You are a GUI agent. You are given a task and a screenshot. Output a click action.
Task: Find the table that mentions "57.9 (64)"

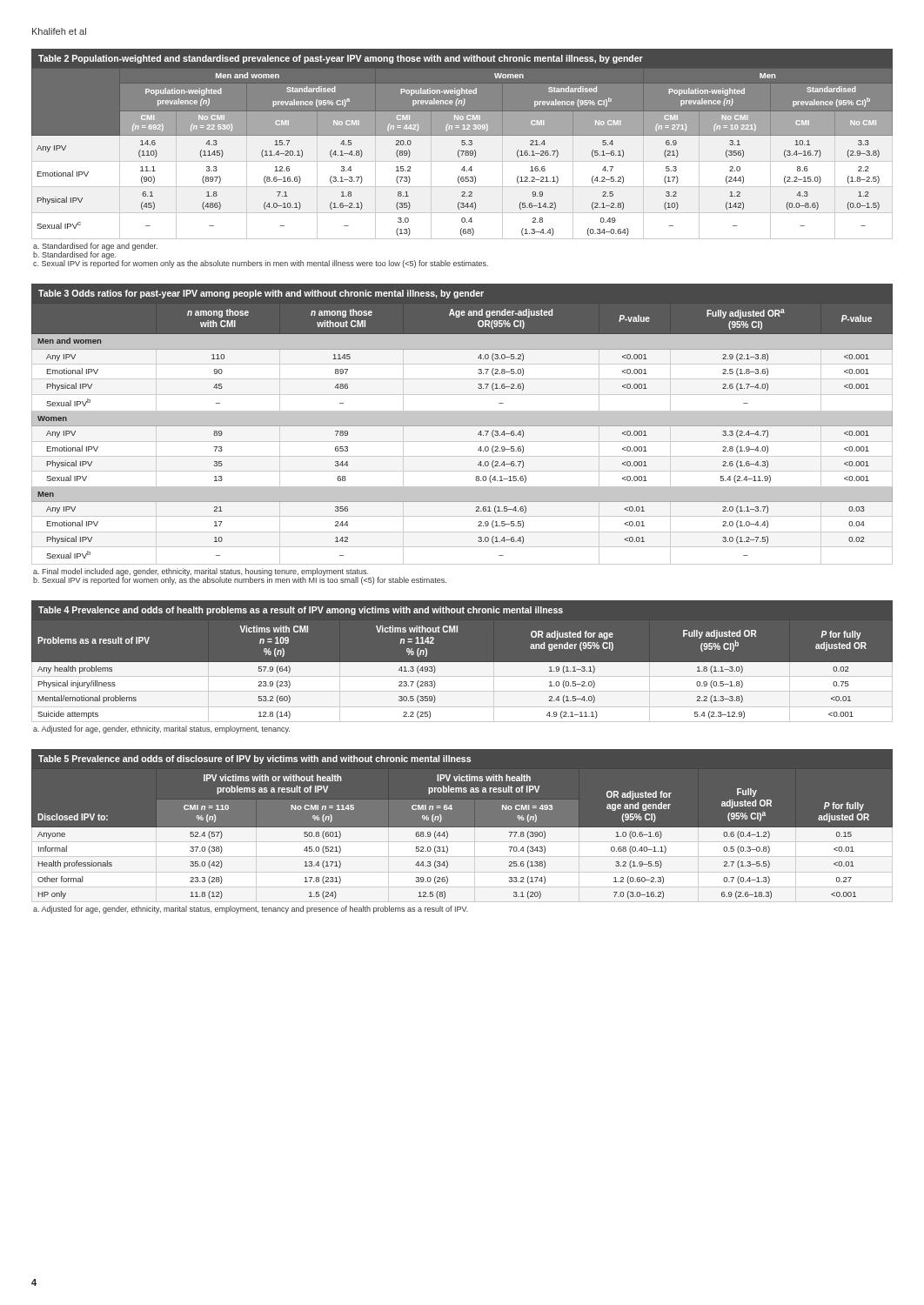coord(462,667)
